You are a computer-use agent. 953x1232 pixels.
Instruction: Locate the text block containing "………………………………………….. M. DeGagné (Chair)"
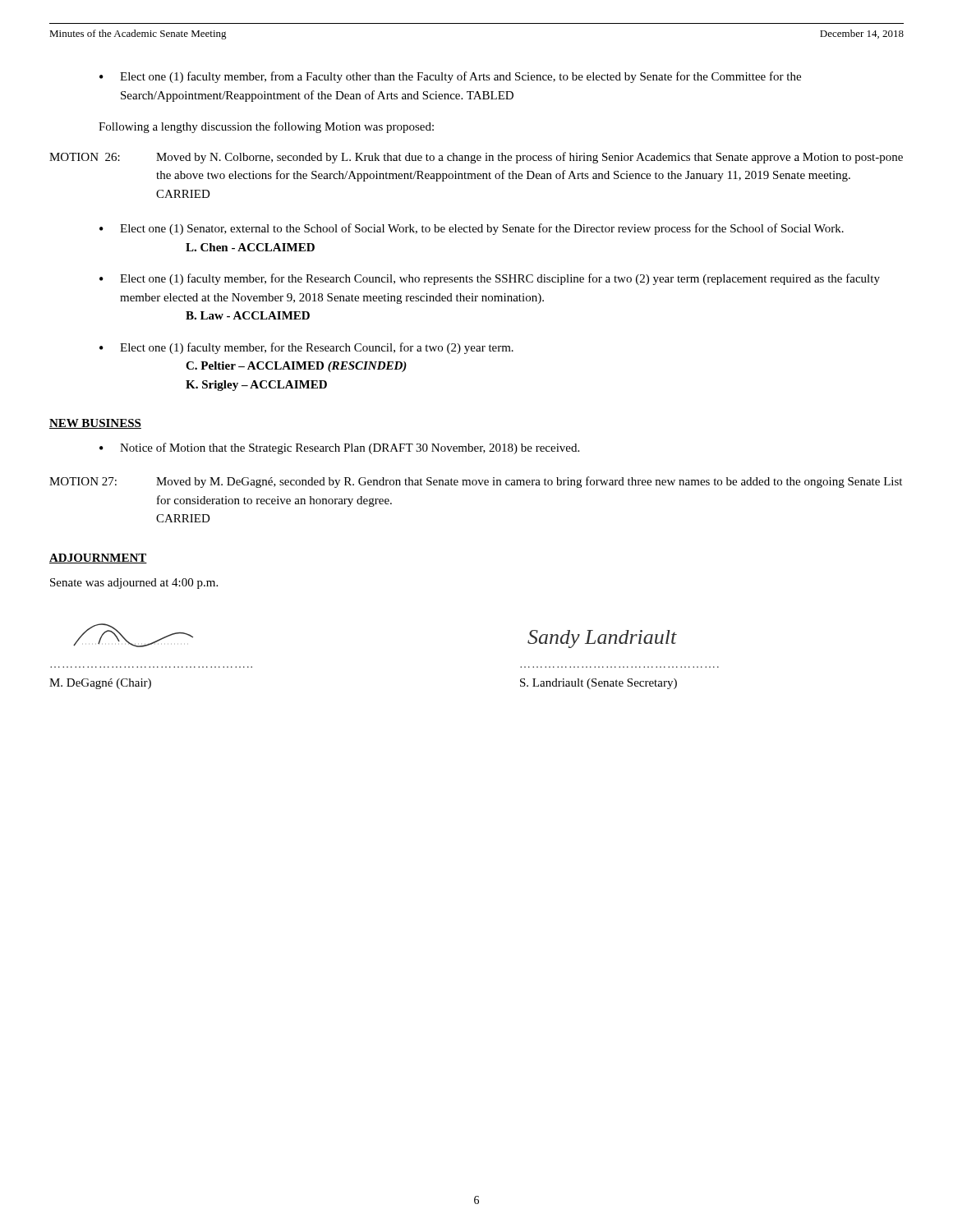(128, 641)
